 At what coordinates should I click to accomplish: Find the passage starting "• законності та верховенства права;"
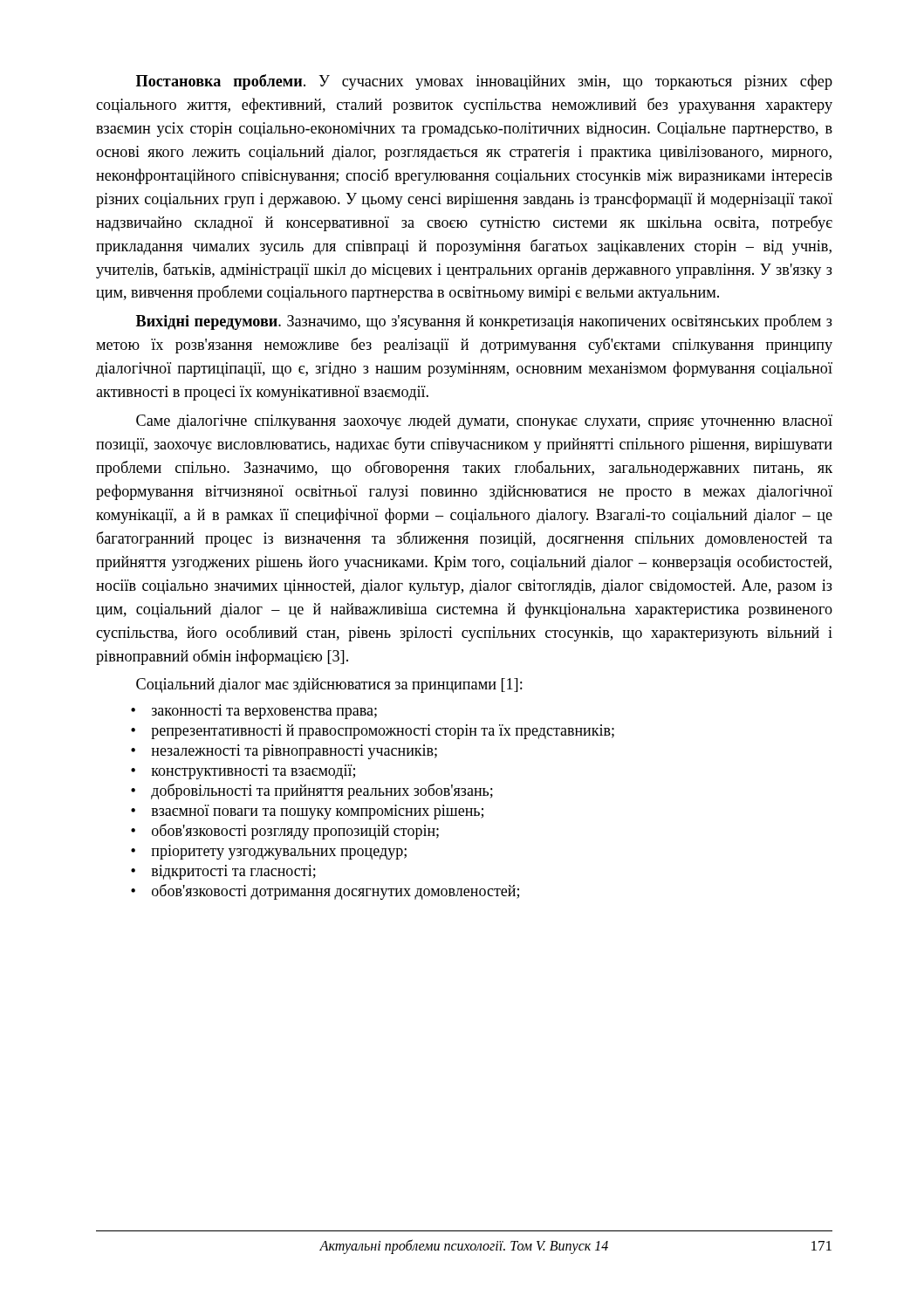point(254,713)
